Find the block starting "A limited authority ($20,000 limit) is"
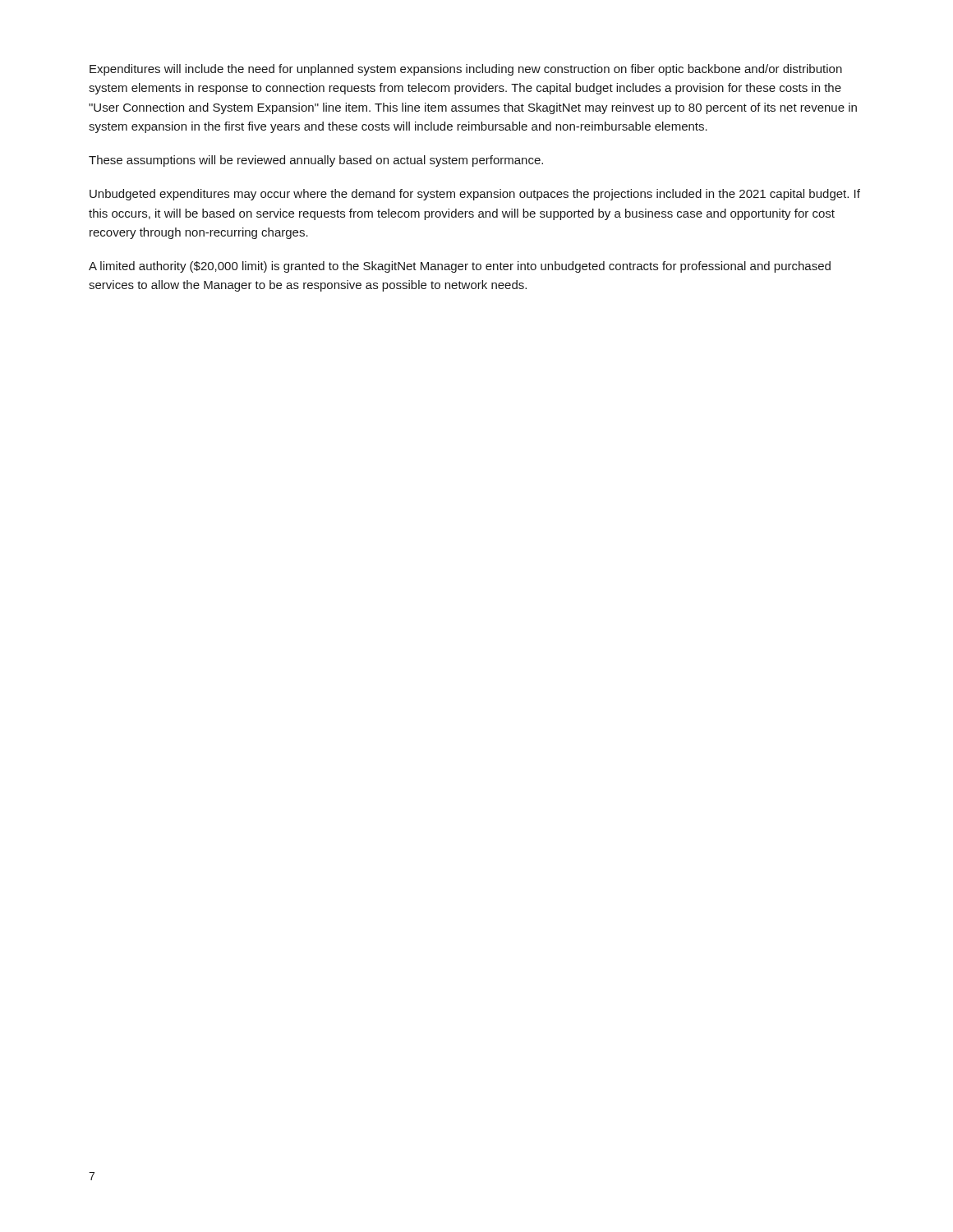This screenshot has width=953, height=1232. tap(460, 275)
